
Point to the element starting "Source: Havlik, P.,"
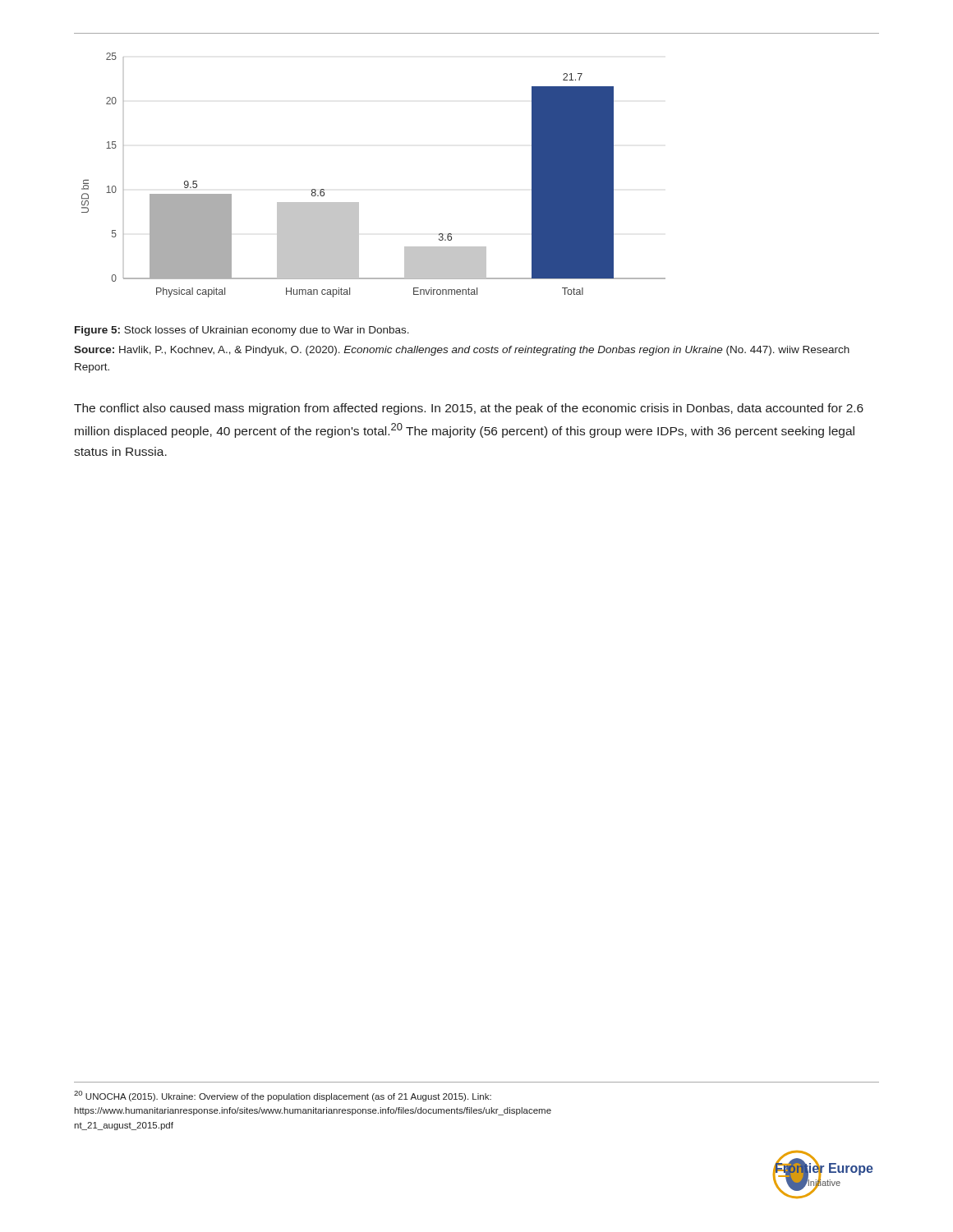[462, 358]
